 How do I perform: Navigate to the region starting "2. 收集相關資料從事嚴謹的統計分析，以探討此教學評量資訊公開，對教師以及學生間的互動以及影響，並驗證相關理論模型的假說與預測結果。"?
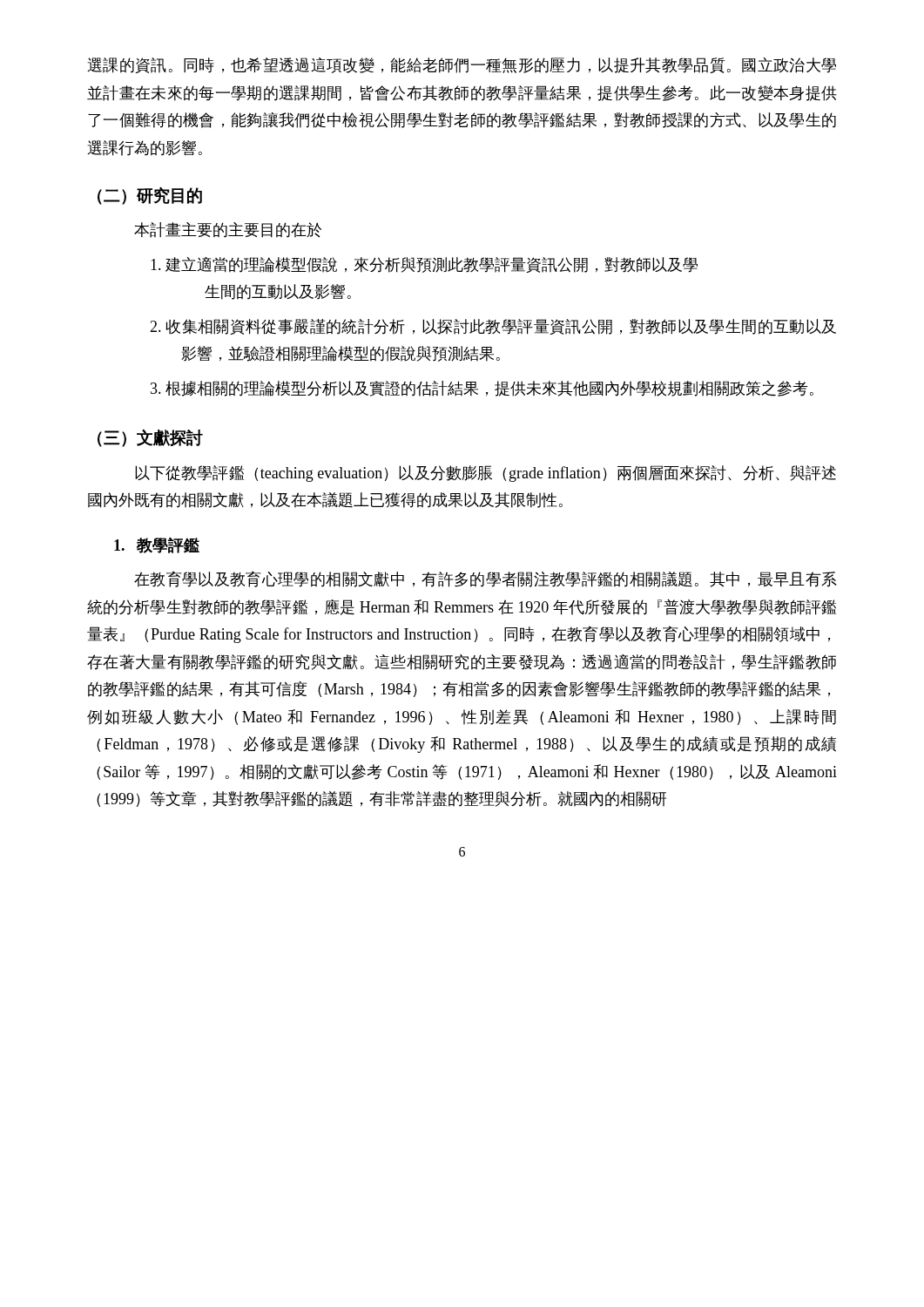[x=493, y=340]
